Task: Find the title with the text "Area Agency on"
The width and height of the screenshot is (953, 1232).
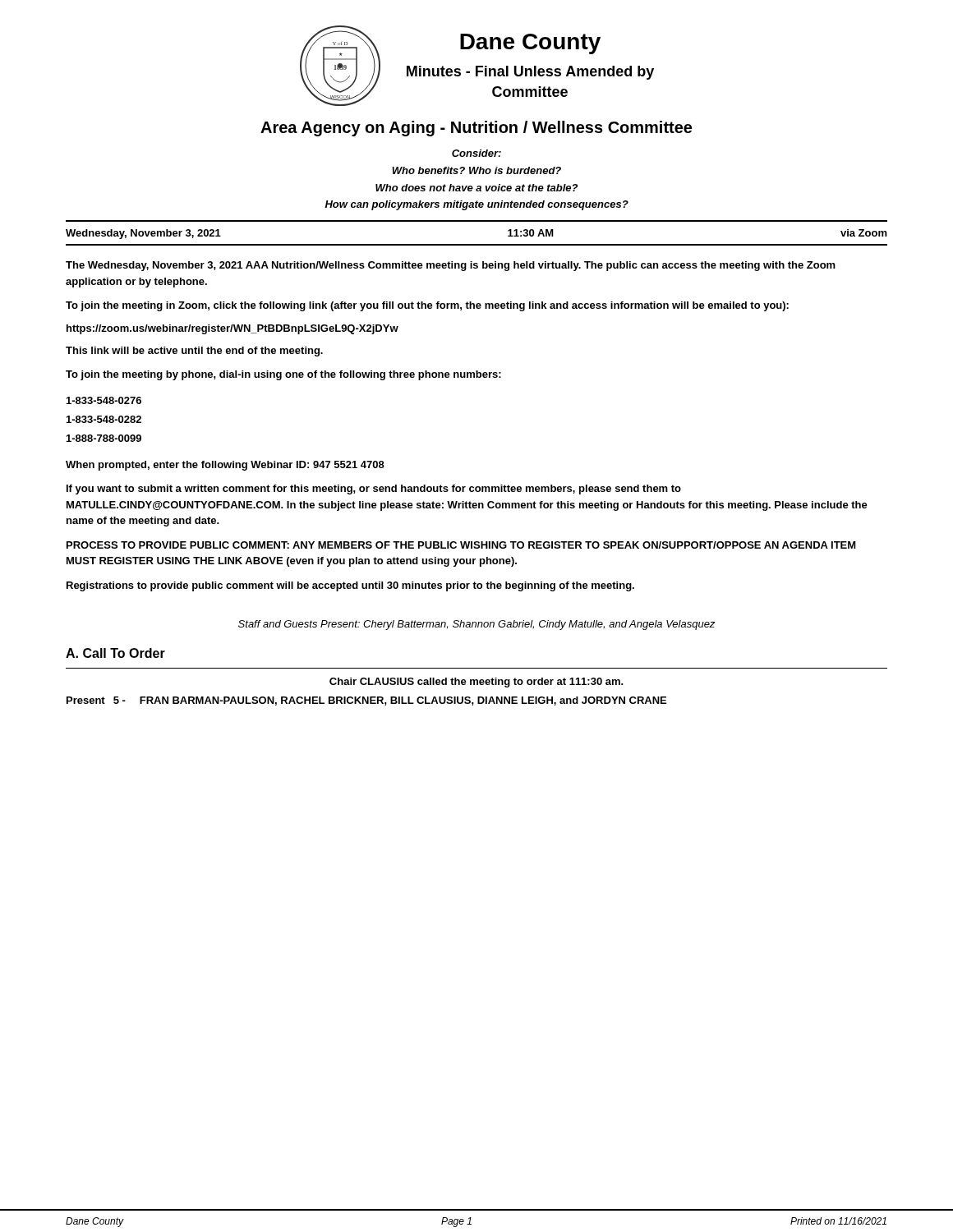Action: [476, 127]
